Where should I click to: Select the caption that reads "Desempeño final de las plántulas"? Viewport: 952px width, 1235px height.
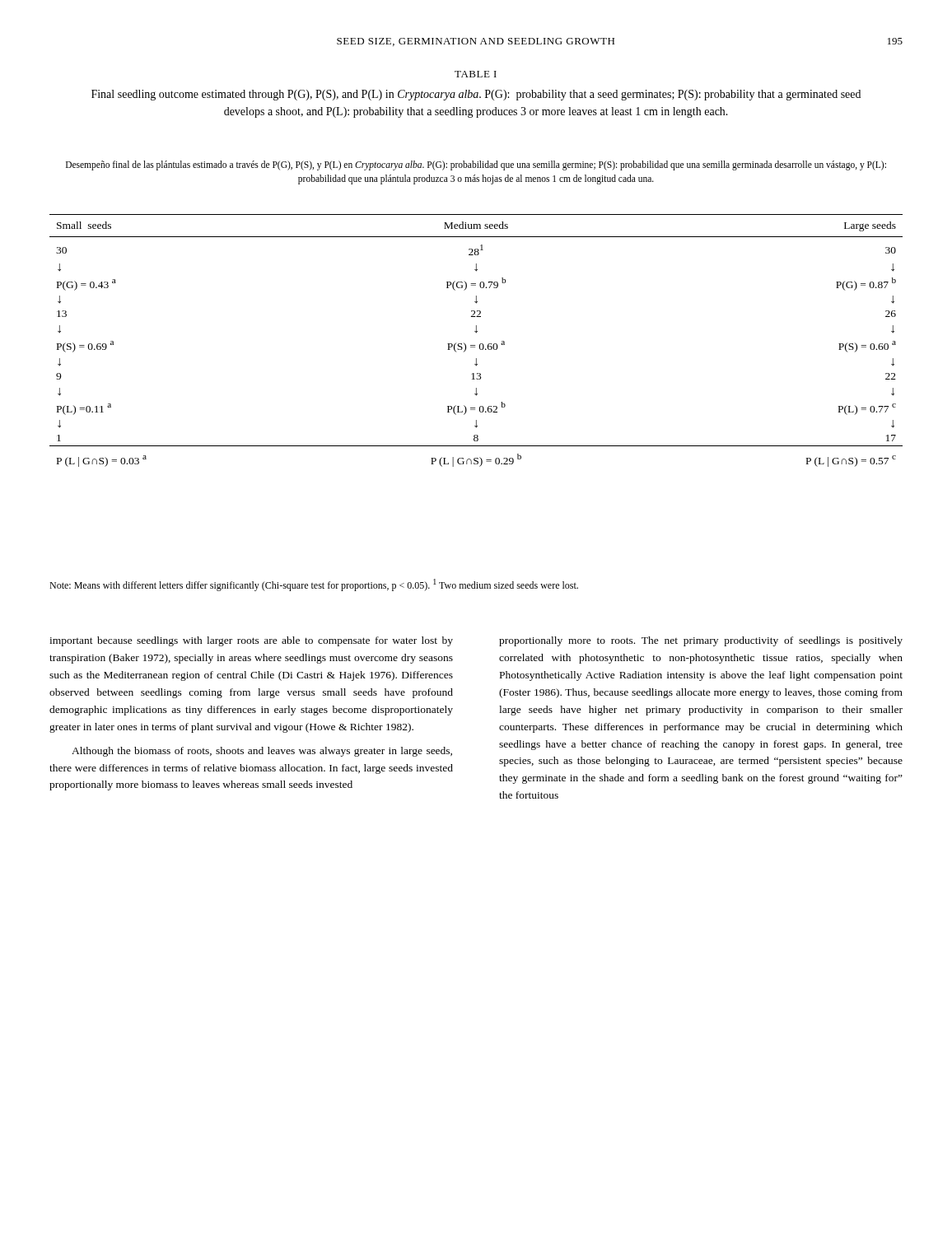click(476, 171)
